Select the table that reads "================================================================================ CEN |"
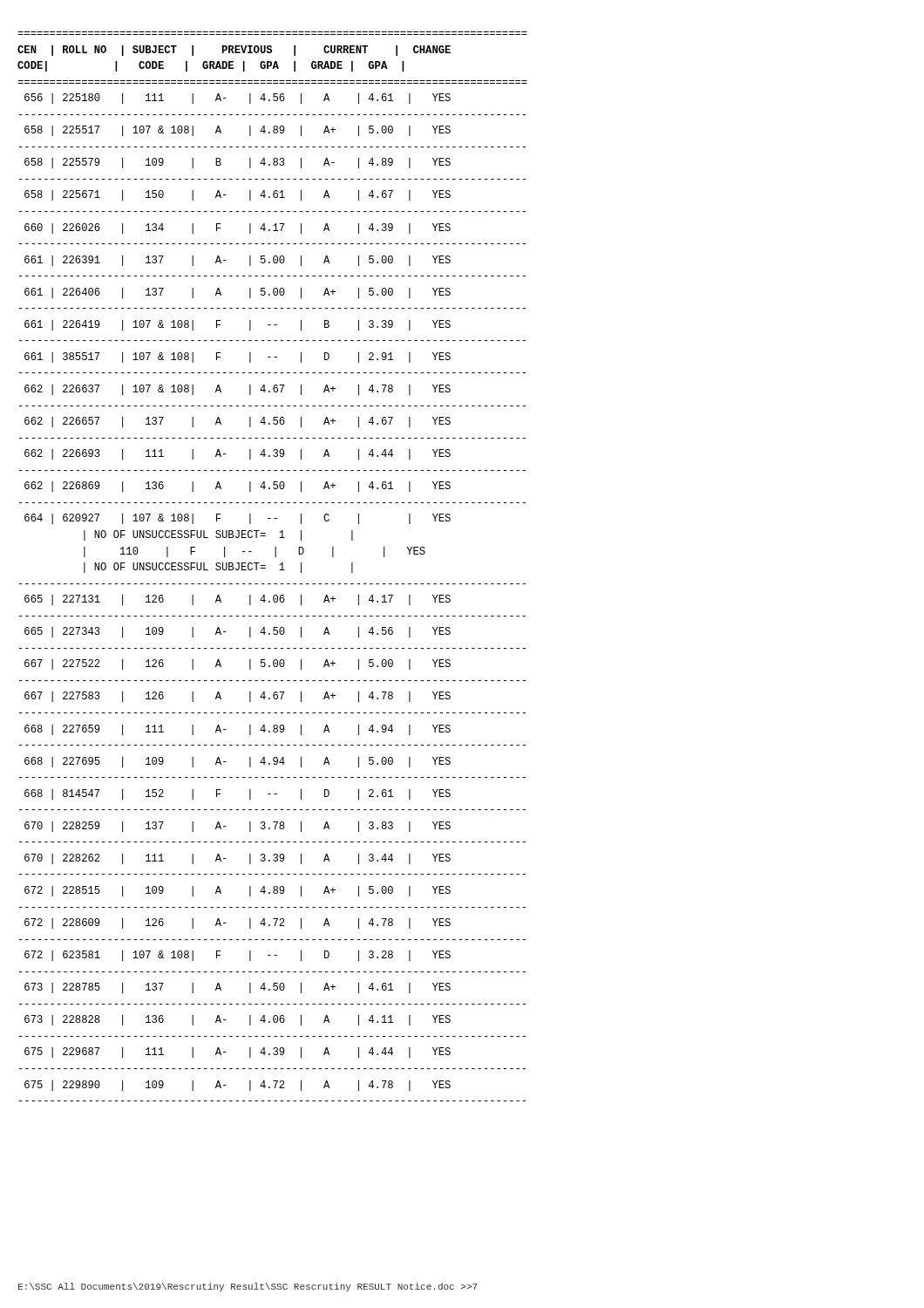924x1308 pixels. pos(462,568)
